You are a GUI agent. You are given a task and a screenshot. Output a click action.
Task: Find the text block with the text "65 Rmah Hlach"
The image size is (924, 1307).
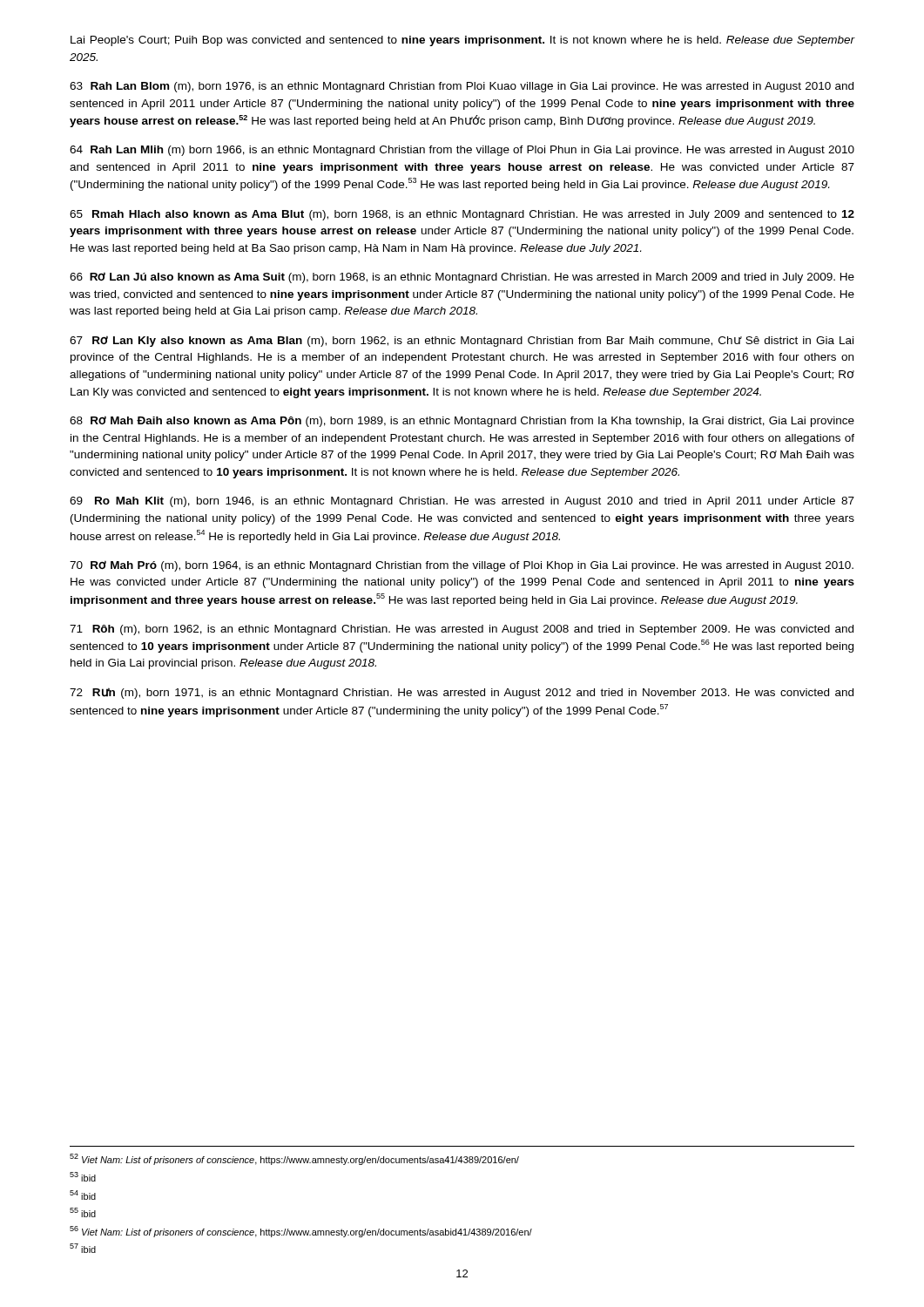click(462, 230)
